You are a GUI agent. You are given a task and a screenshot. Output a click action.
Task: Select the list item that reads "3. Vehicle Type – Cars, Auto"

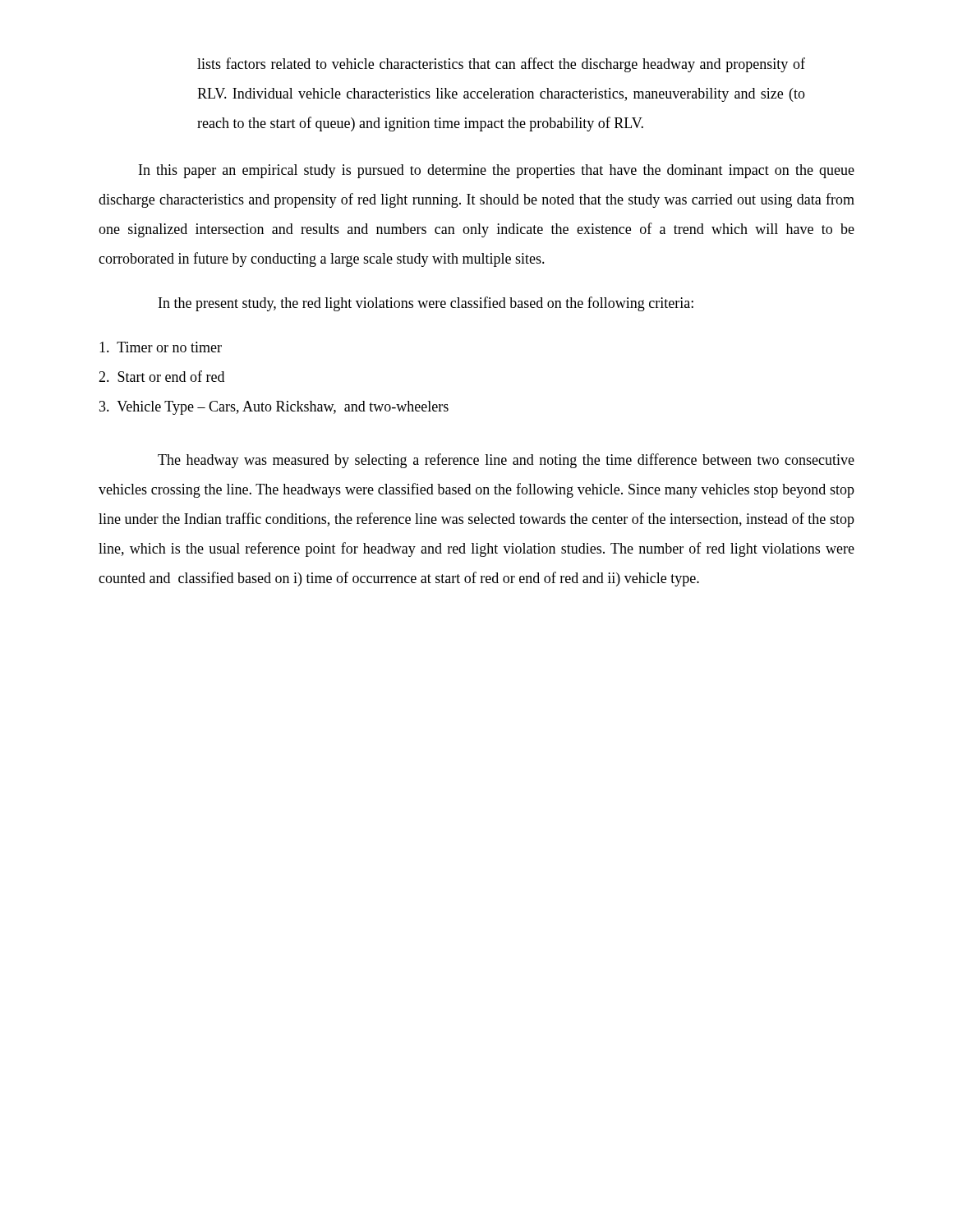(x=274, y=407)
